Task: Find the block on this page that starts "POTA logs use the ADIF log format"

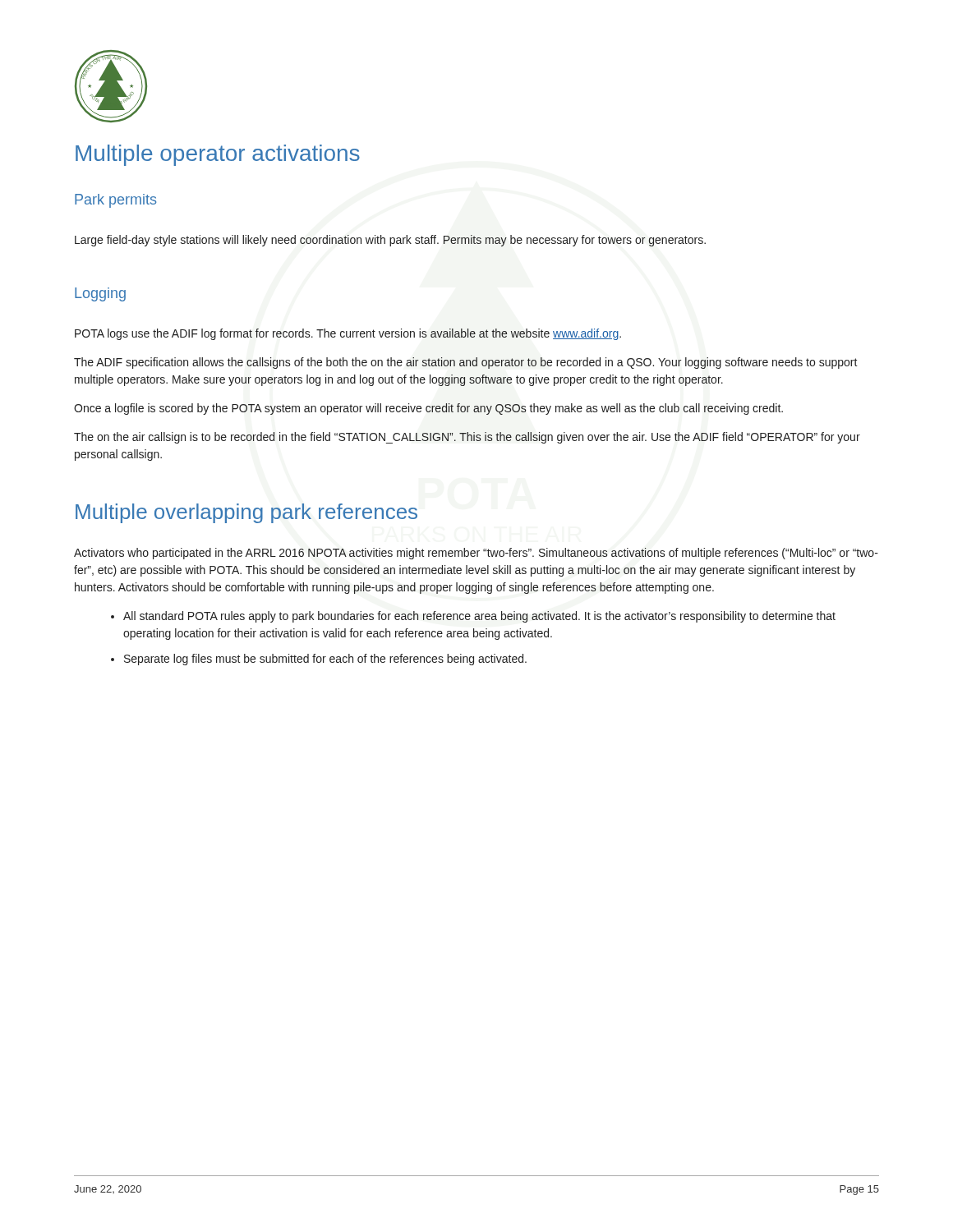Action: click(x=476, y=334)
